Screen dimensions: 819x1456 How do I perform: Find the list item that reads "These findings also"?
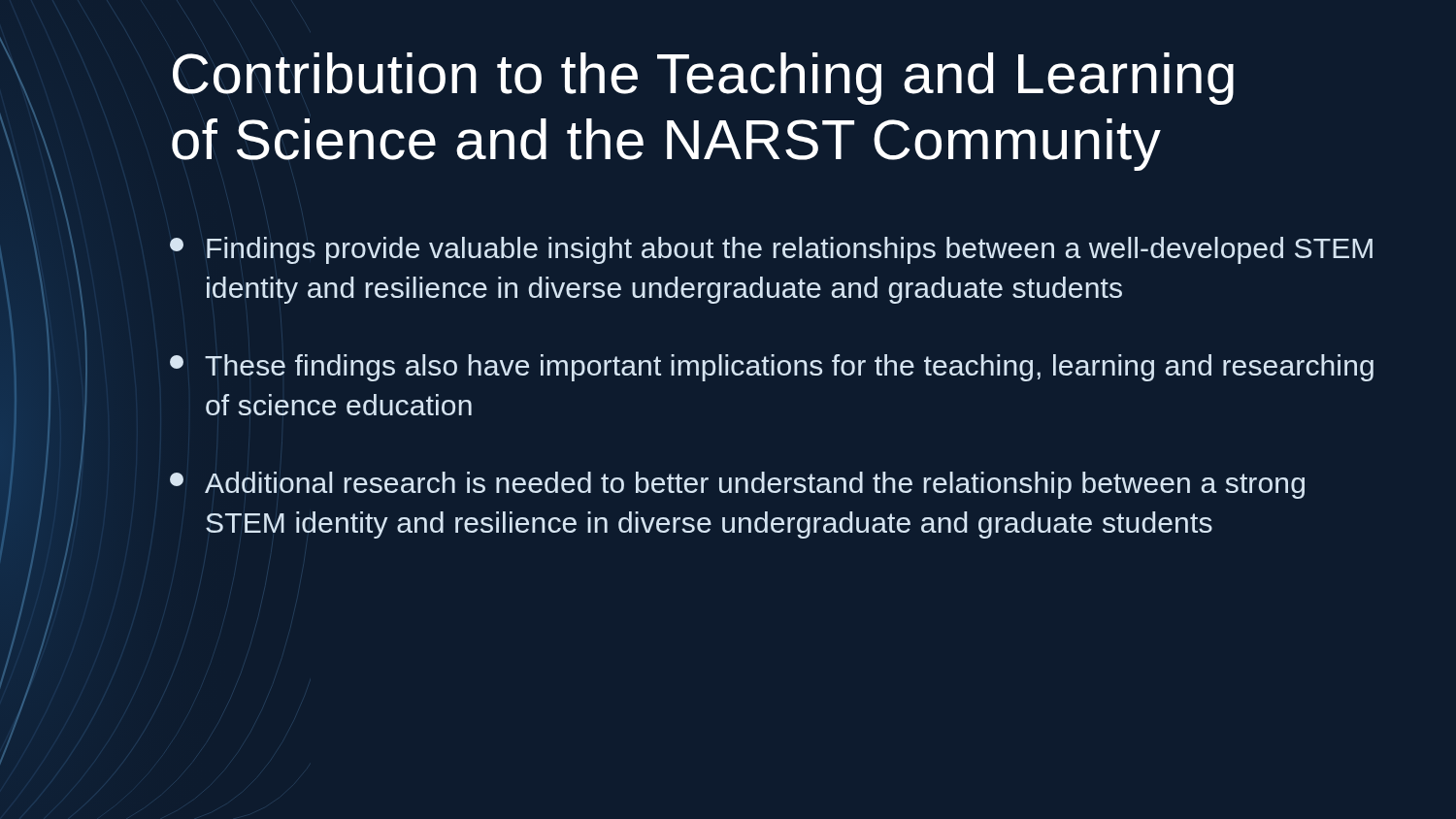781,385
